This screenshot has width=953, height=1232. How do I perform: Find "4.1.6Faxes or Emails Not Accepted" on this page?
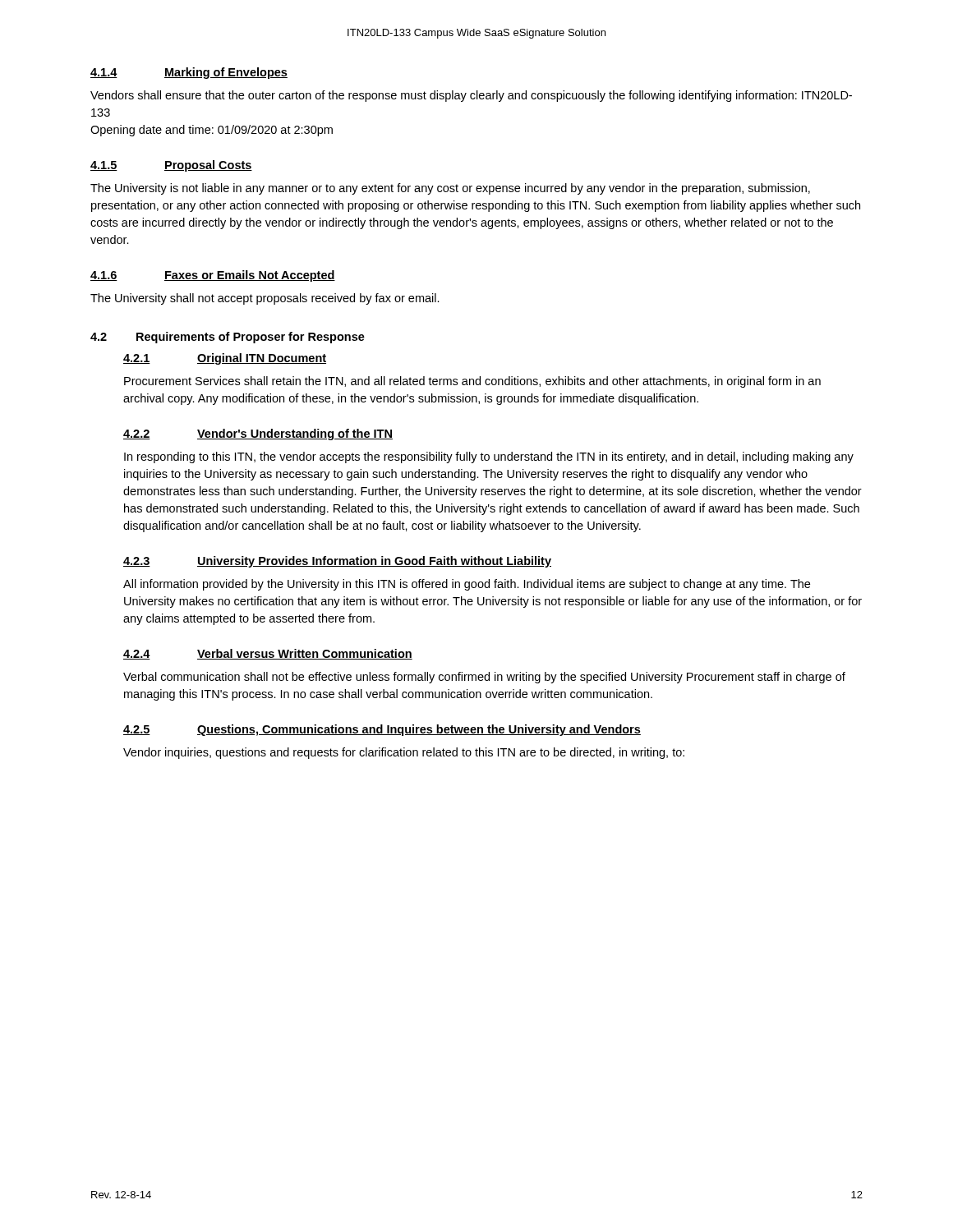pos(213,275)
